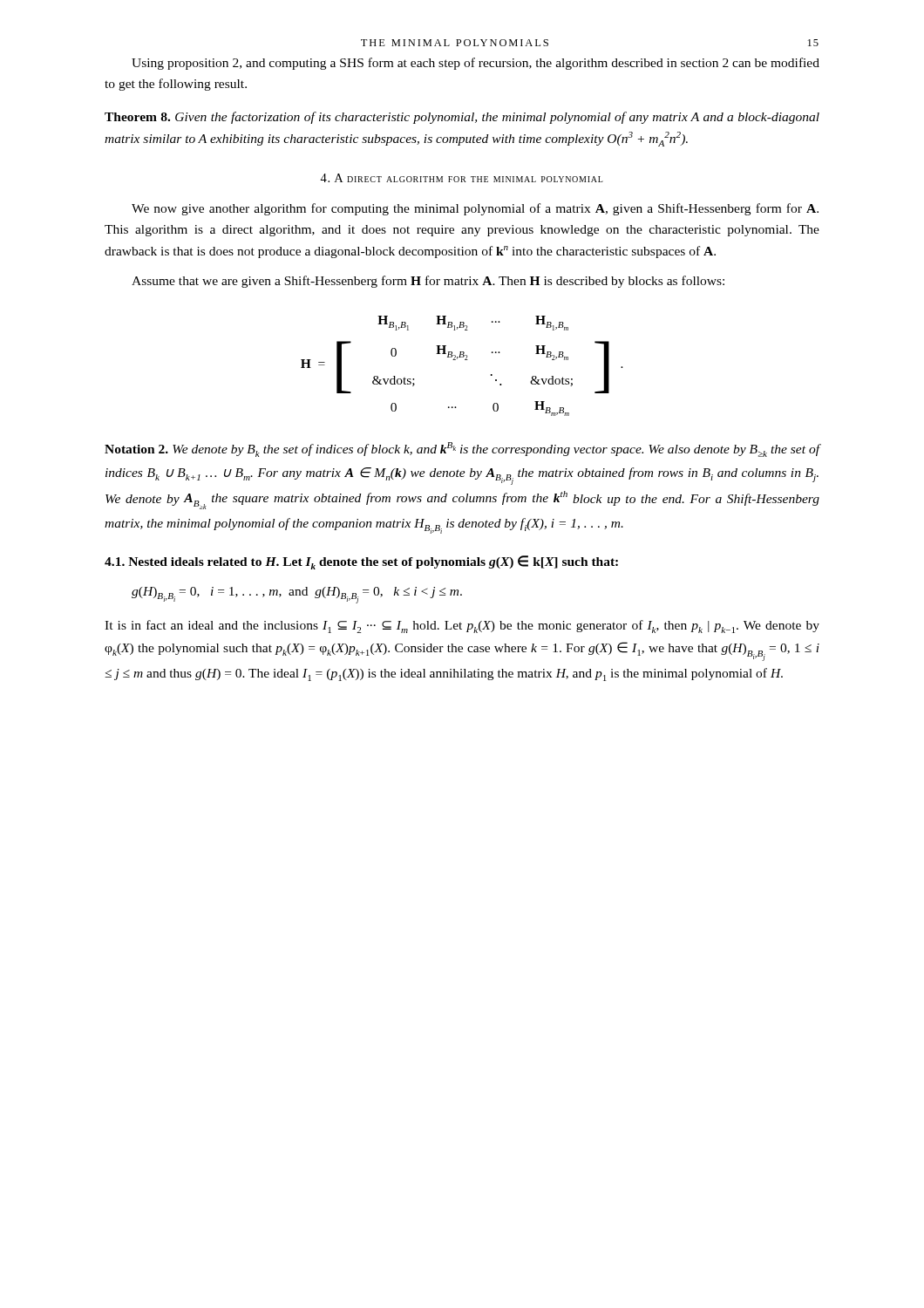The height and width of the screenshot is (1308, 924).
Task: Locate the text block starting "4. A direct algorithm for the"
Action: (462, 178)
